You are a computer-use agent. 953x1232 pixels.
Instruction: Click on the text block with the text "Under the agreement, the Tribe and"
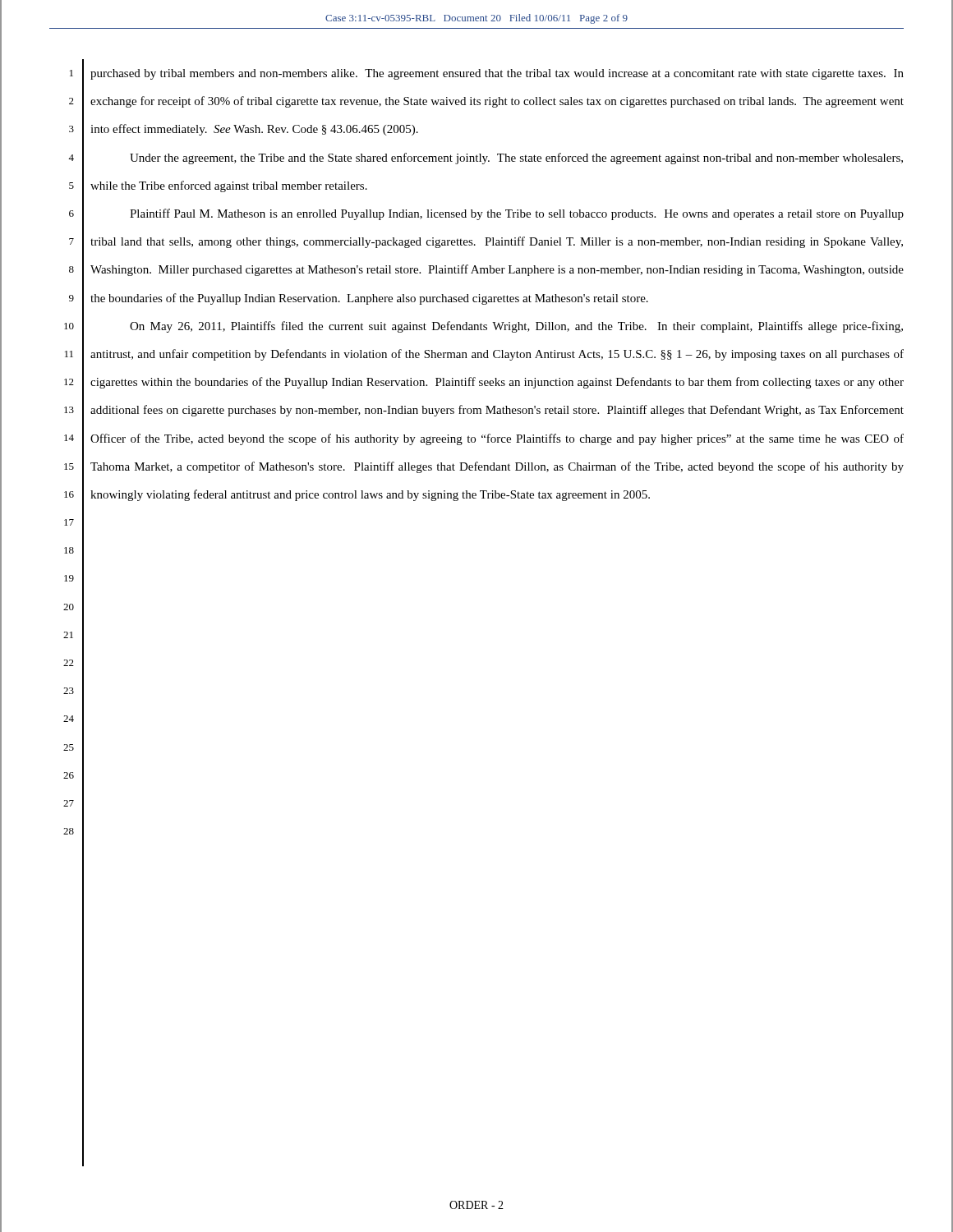(497, 171)
